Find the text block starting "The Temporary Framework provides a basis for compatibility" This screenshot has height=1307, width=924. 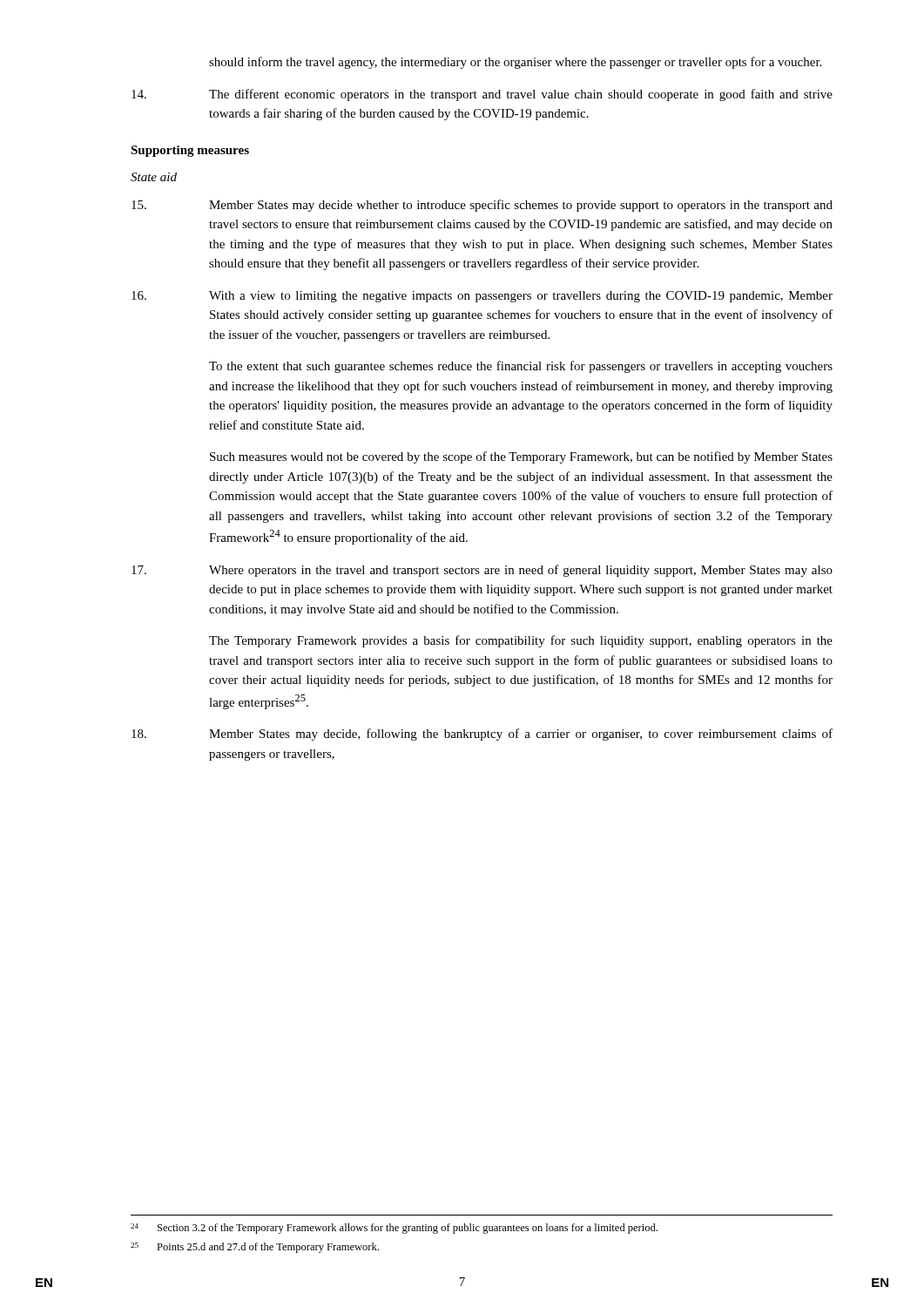[521, 671]
